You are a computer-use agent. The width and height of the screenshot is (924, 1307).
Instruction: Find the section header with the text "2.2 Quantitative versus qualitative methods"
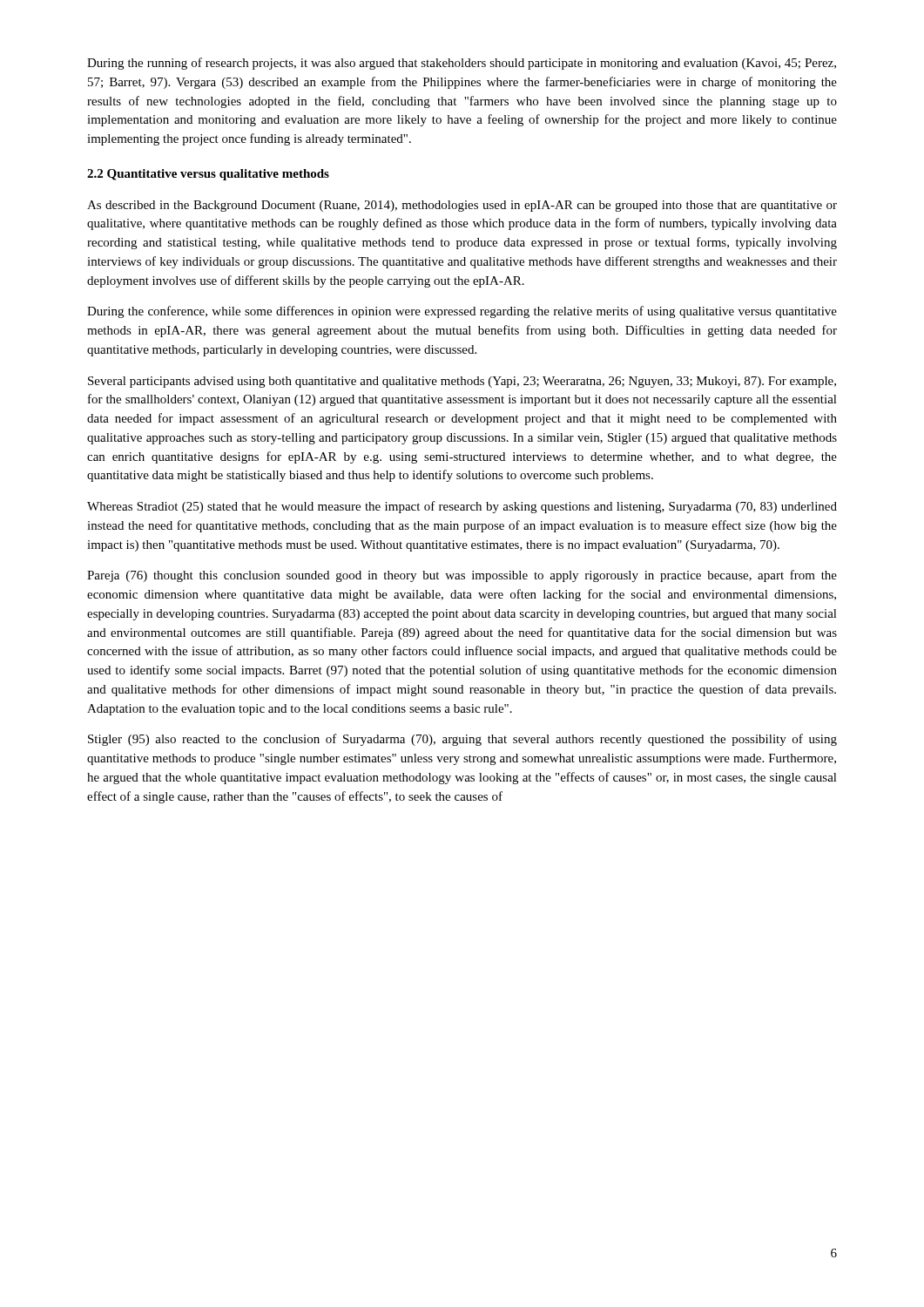[208, 175]
